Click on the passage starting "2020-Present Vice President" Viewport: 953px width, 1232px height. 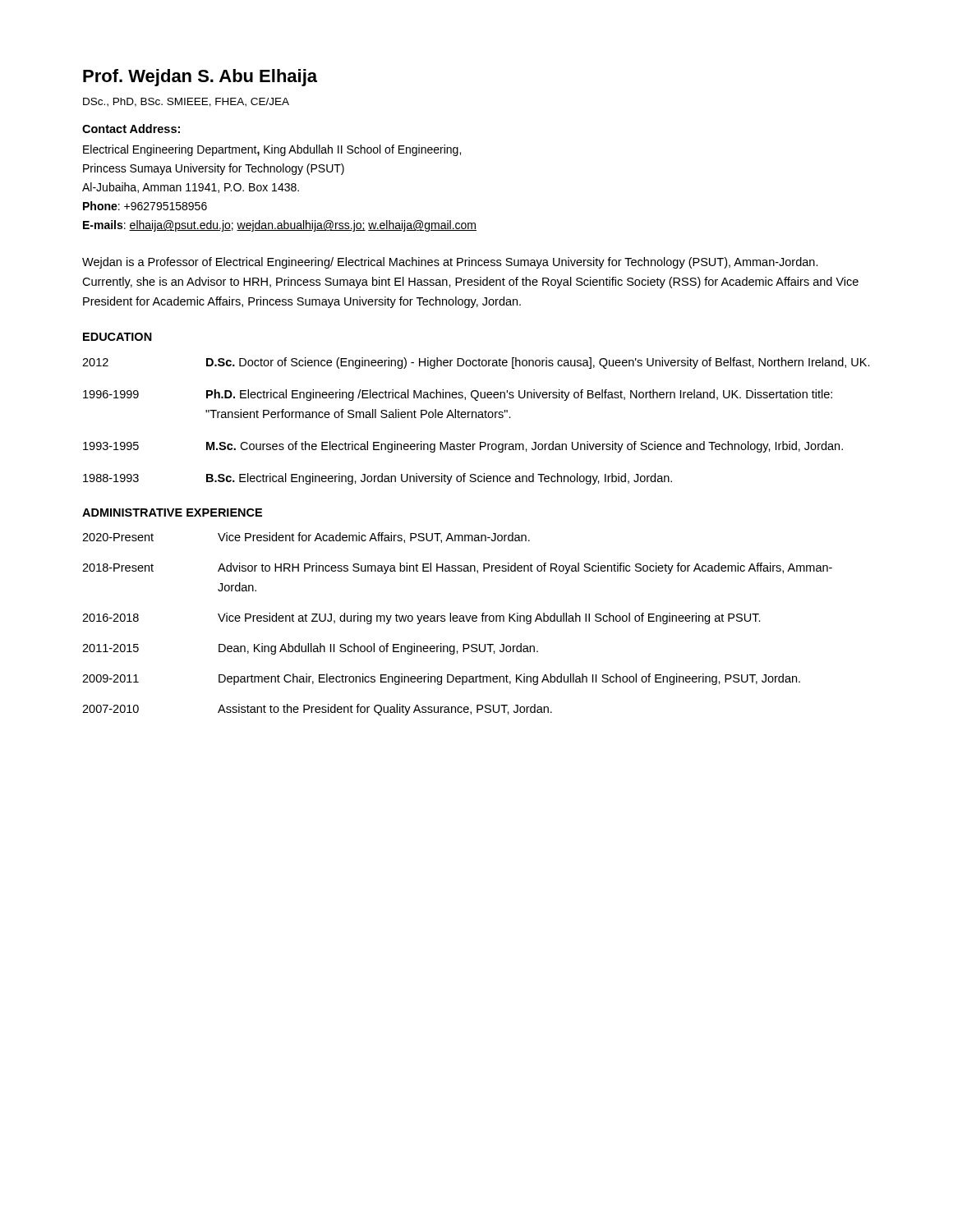(x=476, y=624)
